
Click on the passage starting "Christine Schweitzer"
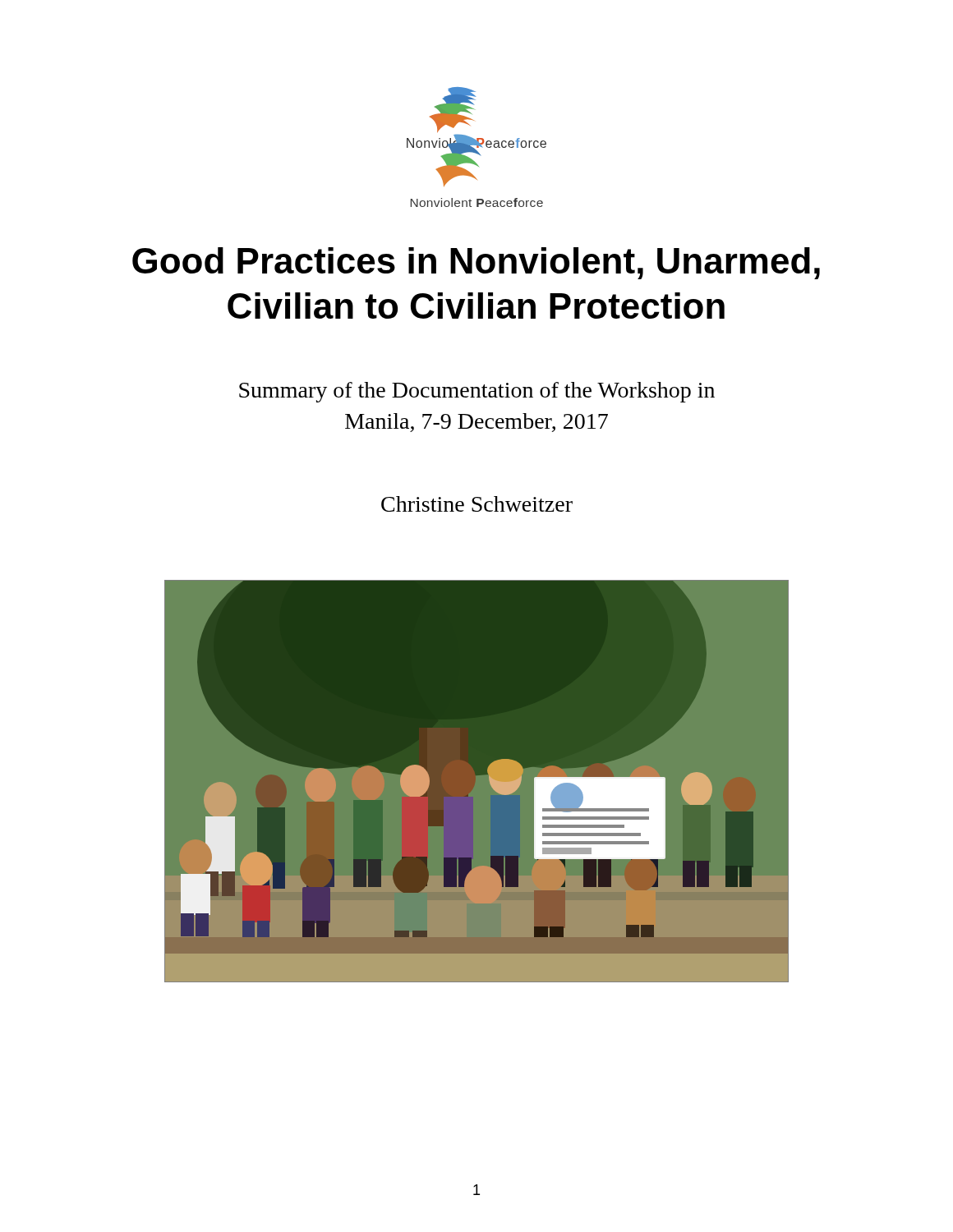point(476,504)
